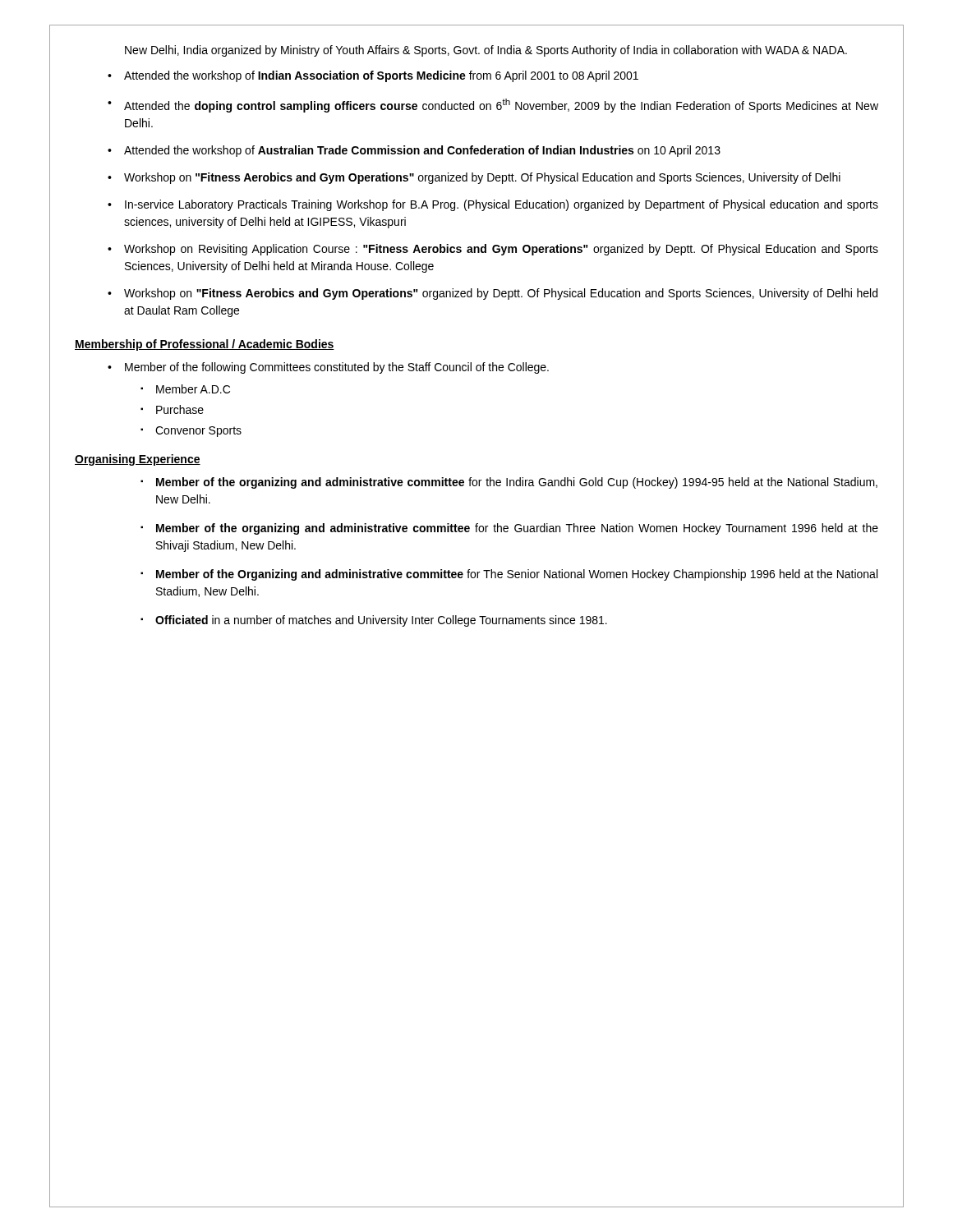Click on the section header with the text "Organising Experience"
The image size is (953, 1232).
coord(137,459)
